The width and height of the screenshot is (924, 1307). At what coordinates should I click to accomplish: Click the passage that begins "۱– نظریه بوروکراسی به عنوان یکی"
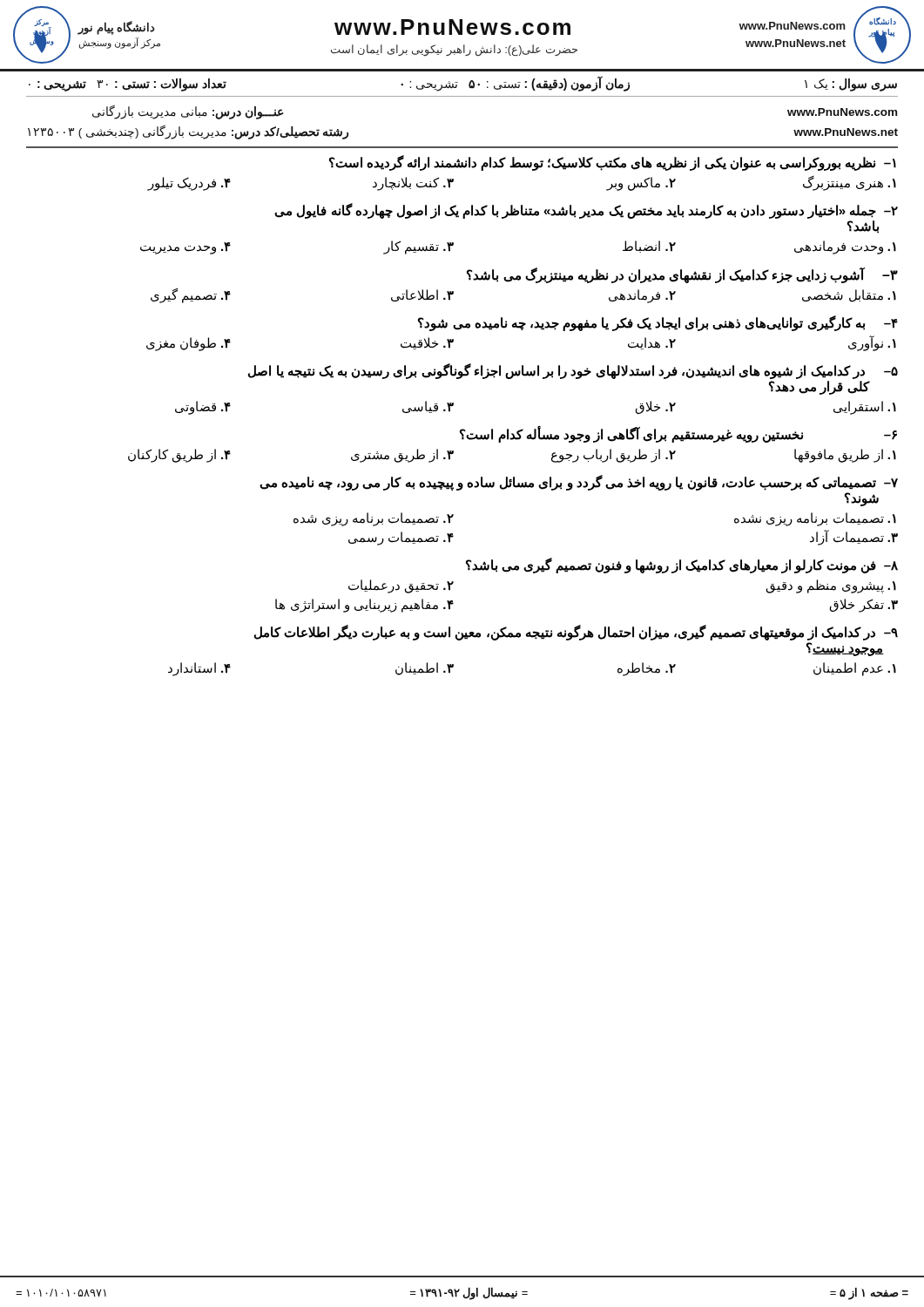click(x=462, y=173)
